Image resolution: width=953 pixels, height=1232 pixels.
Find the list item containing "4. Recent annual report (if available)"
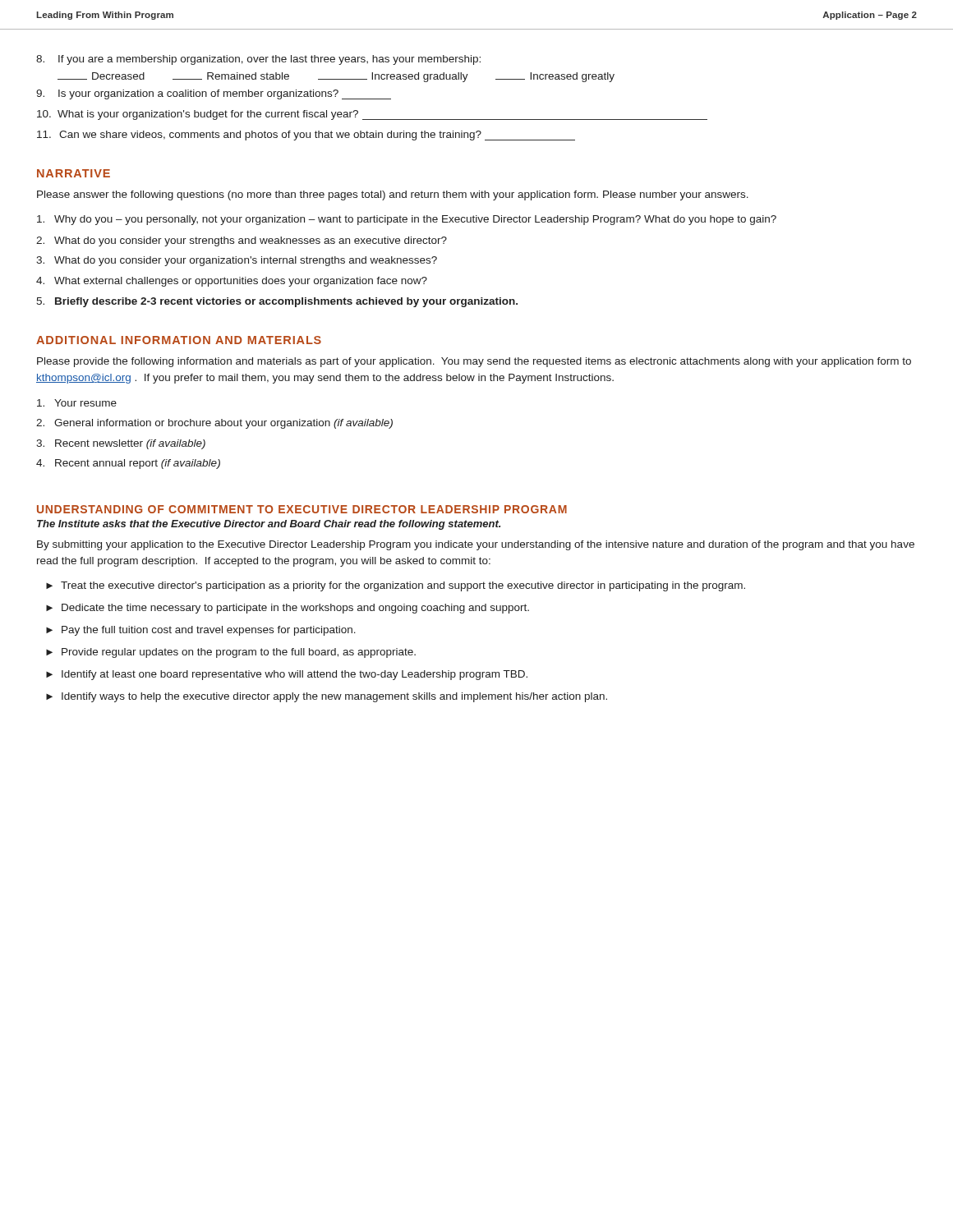pos(128,463)
